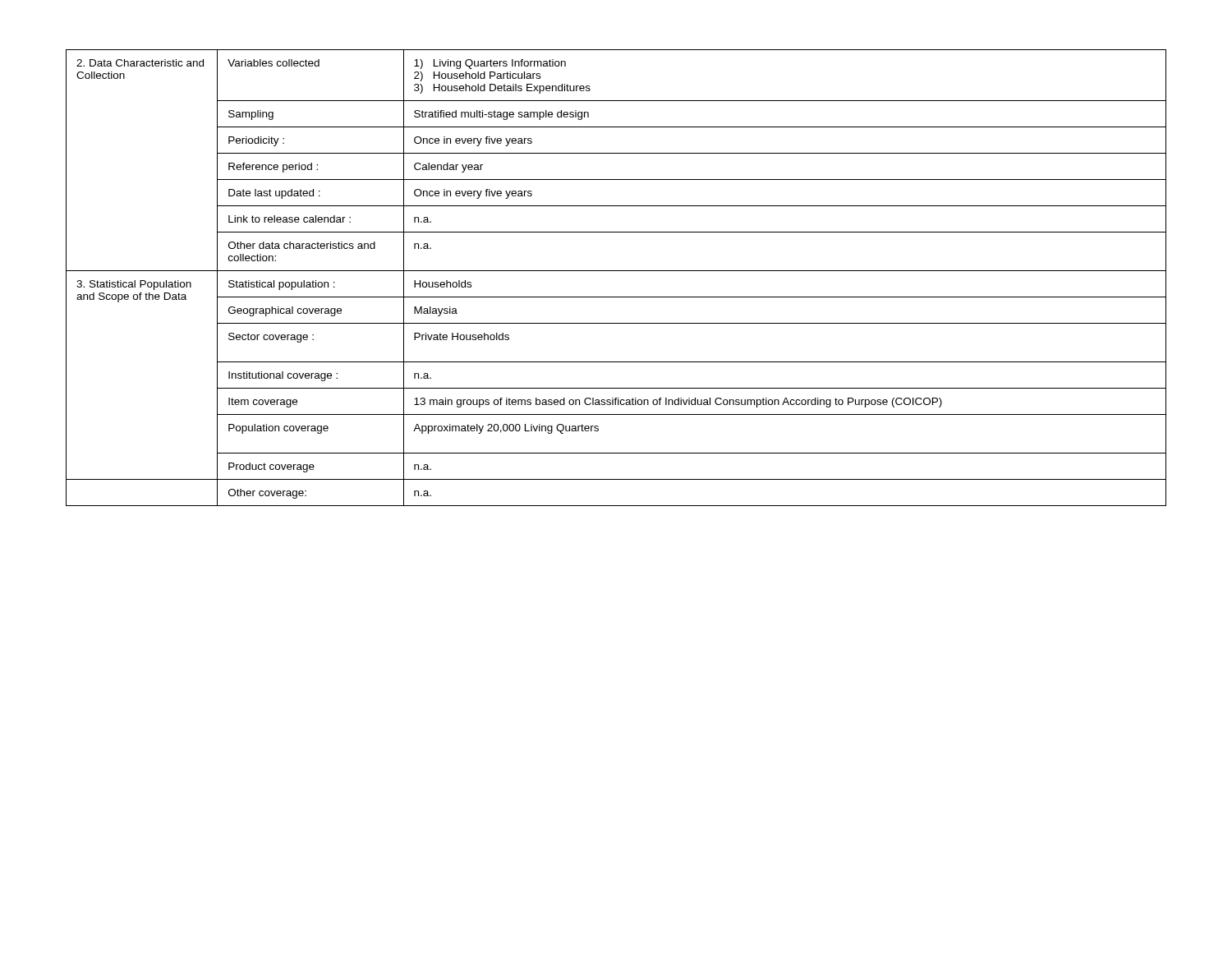Image resolution: width=1232 pixels, height=953 pixels.
Task: Click on the table containing "Item coverage"
Action: [x=616, y=278]
